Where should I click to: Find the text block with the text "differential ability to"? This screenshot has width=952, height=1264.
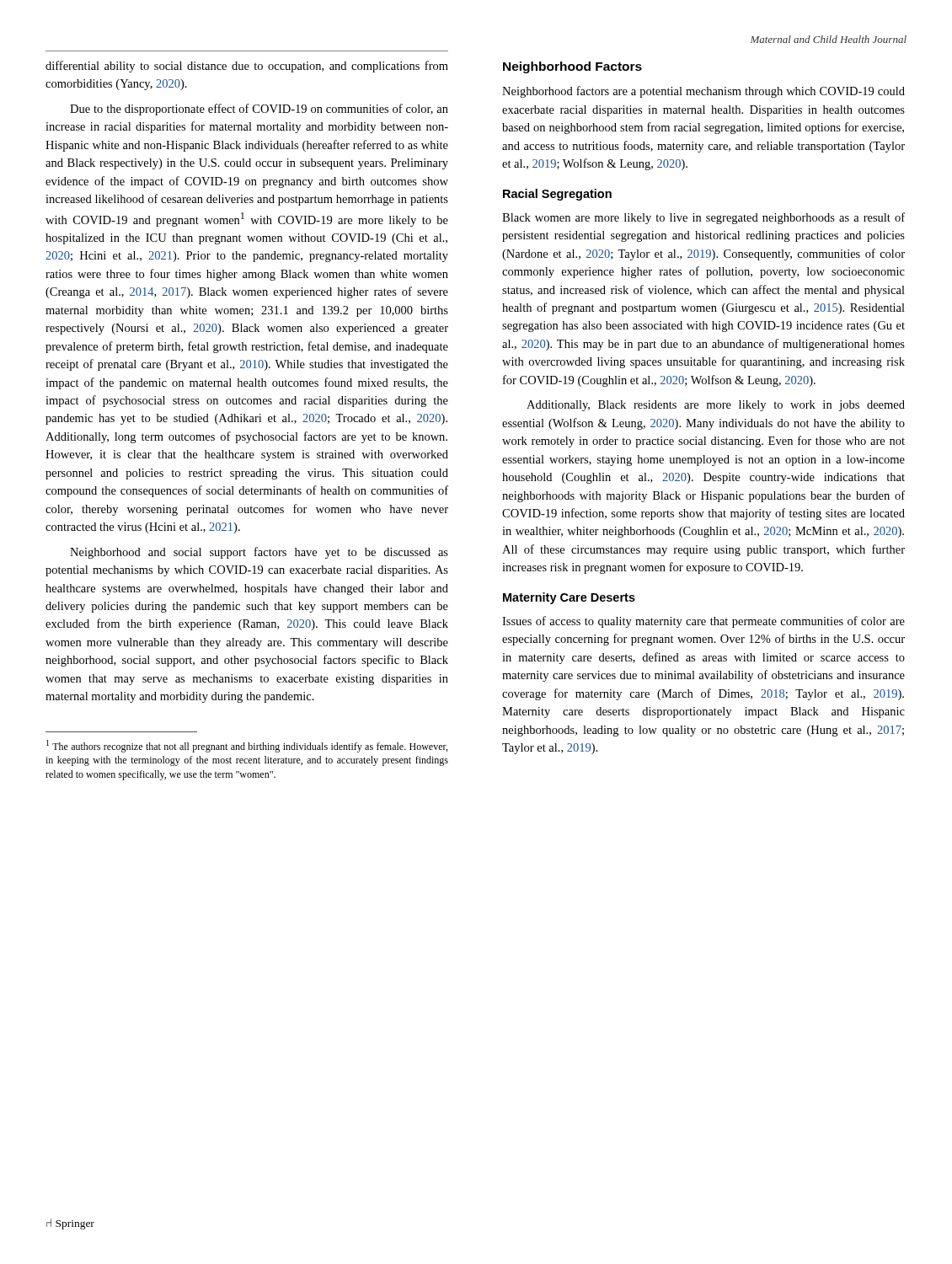click(247, 382)
